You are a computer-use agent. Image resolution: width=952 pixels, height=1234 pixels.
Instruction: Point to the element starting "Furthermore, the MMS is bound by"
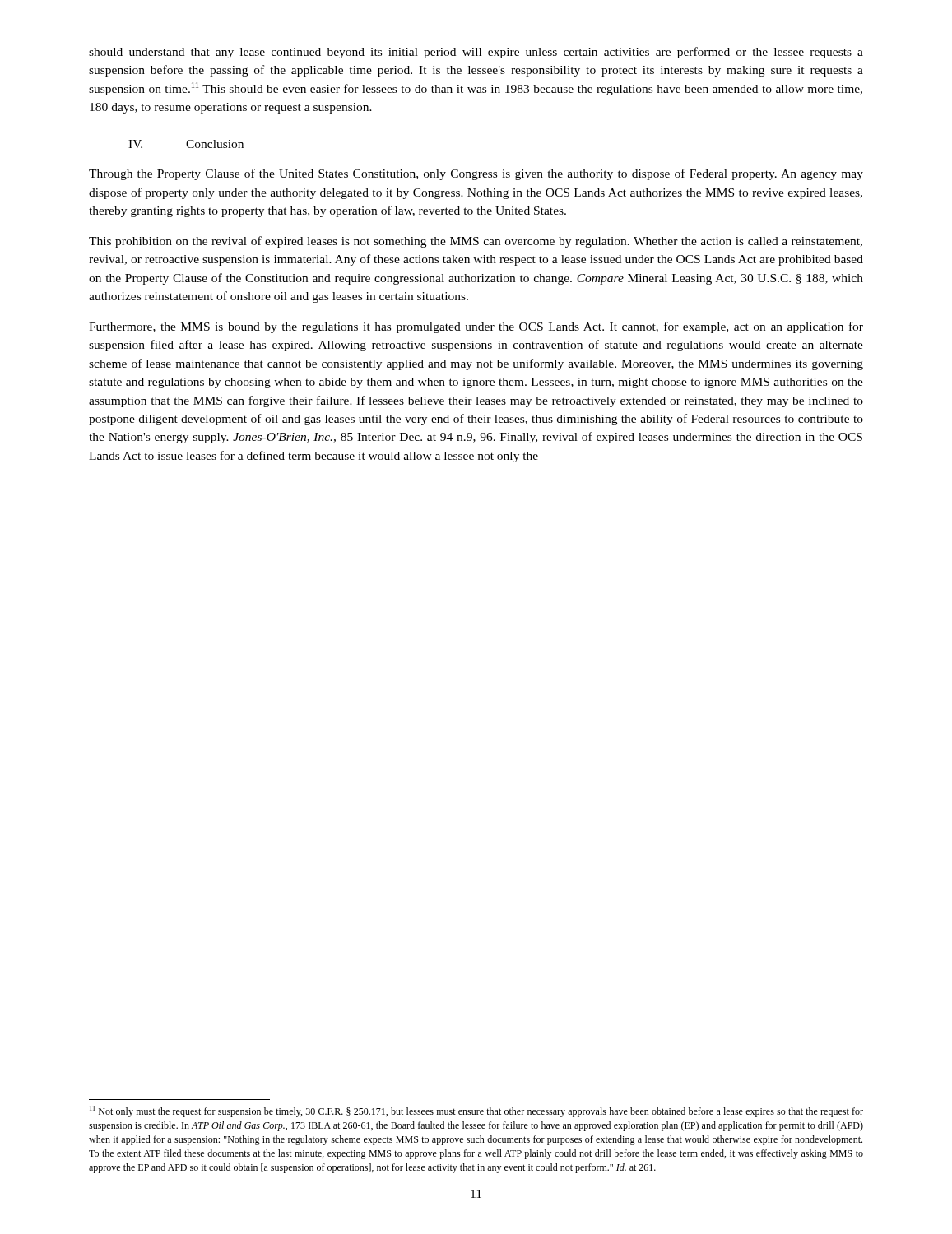pos(476,391)
